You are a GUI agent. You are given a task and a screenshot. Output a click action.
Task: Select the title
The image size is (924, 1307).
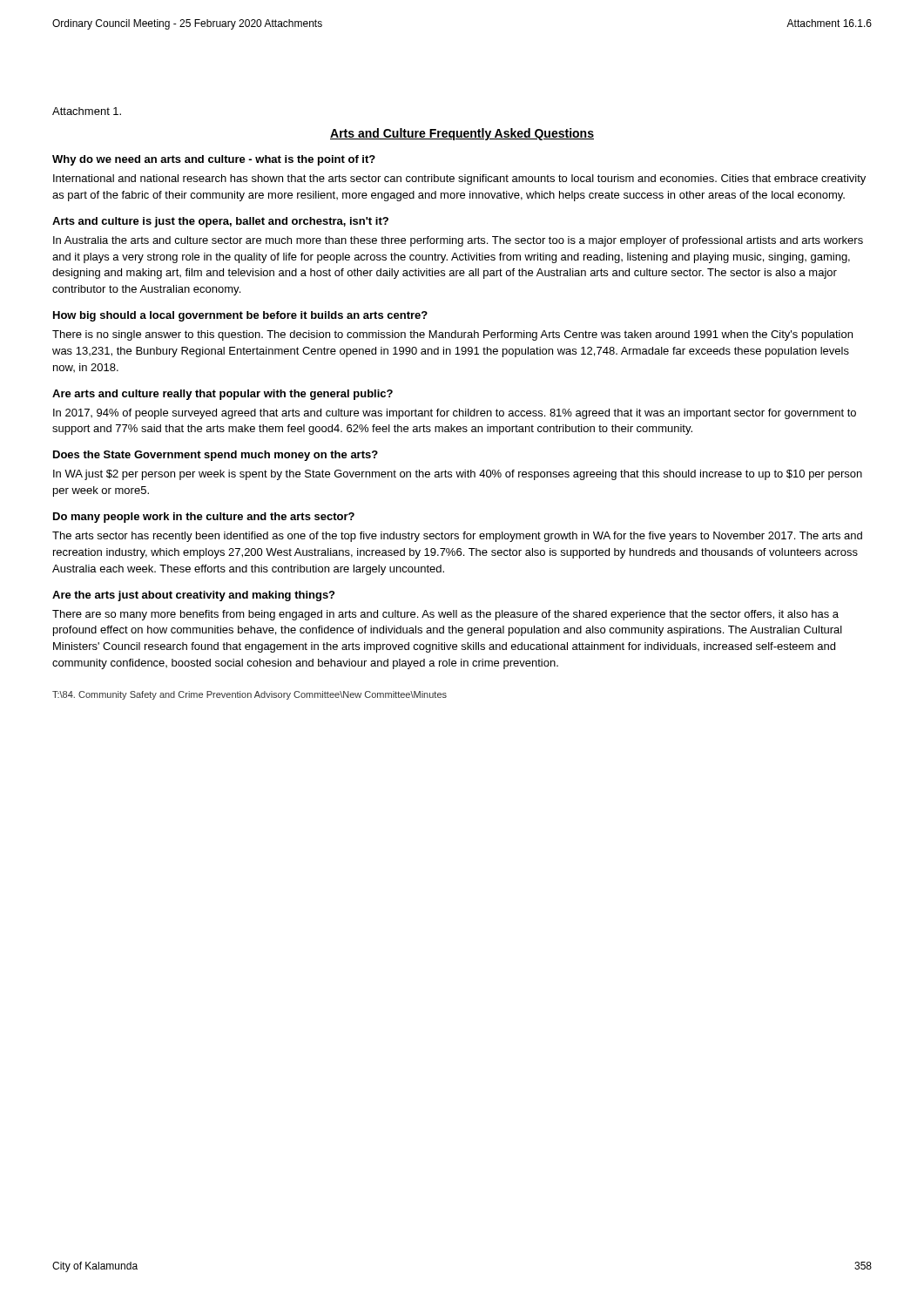(x=462, y=133)
